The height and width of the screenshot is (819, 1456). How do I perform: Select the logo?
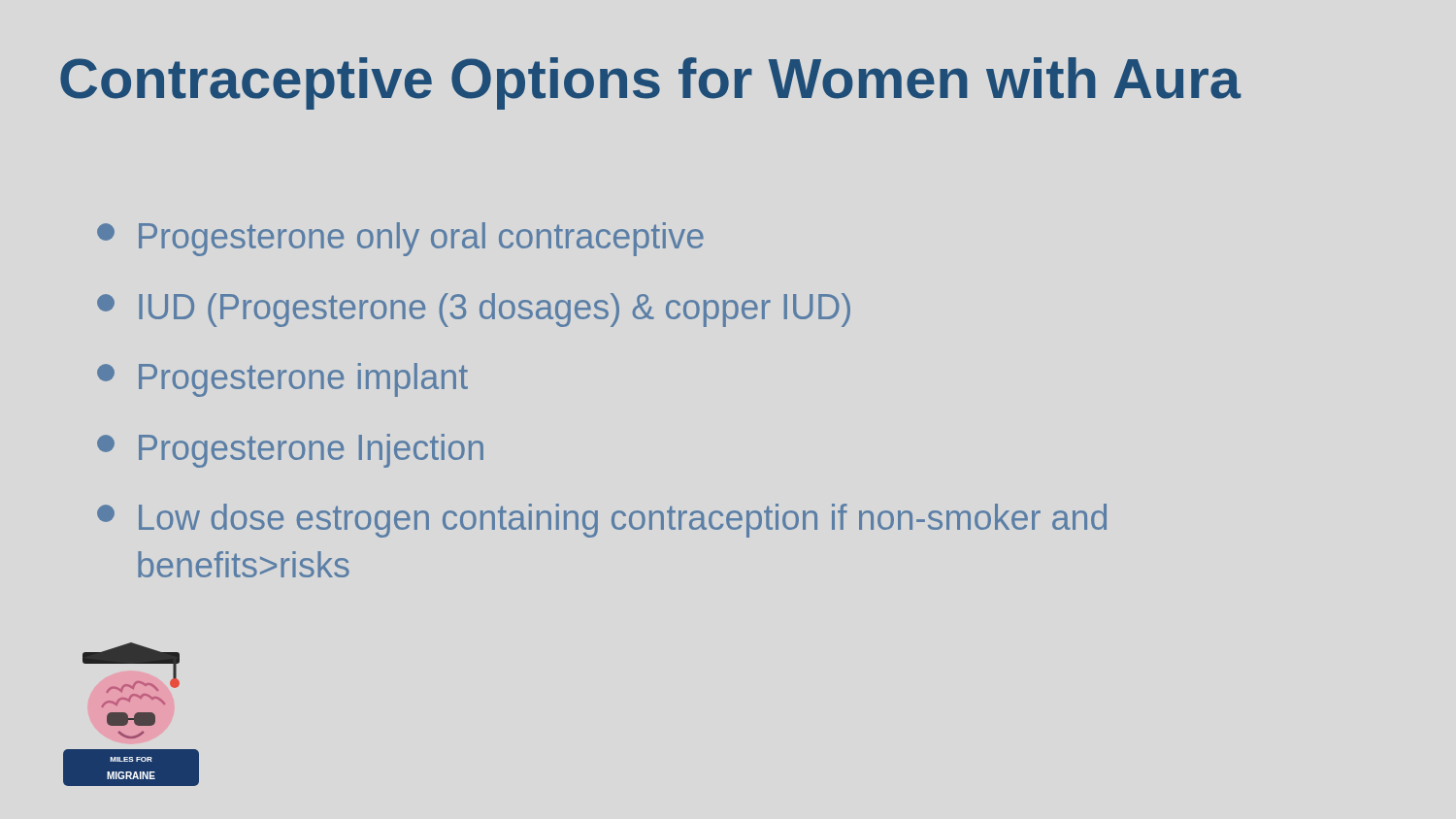pyautogui.click(x=131, y=712)
